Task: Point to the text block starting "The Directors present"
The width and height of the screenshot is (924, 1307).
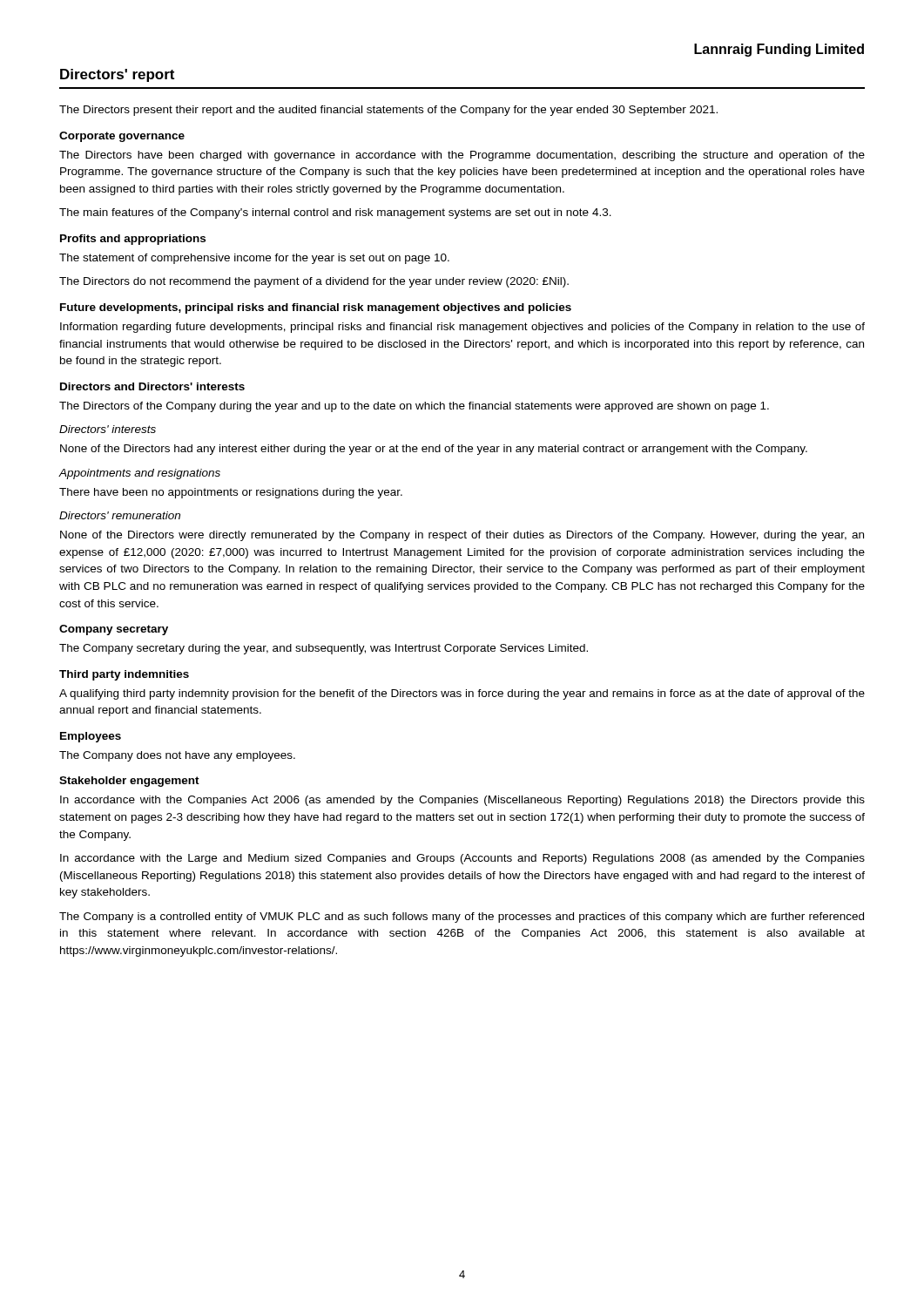Action: 462,110
